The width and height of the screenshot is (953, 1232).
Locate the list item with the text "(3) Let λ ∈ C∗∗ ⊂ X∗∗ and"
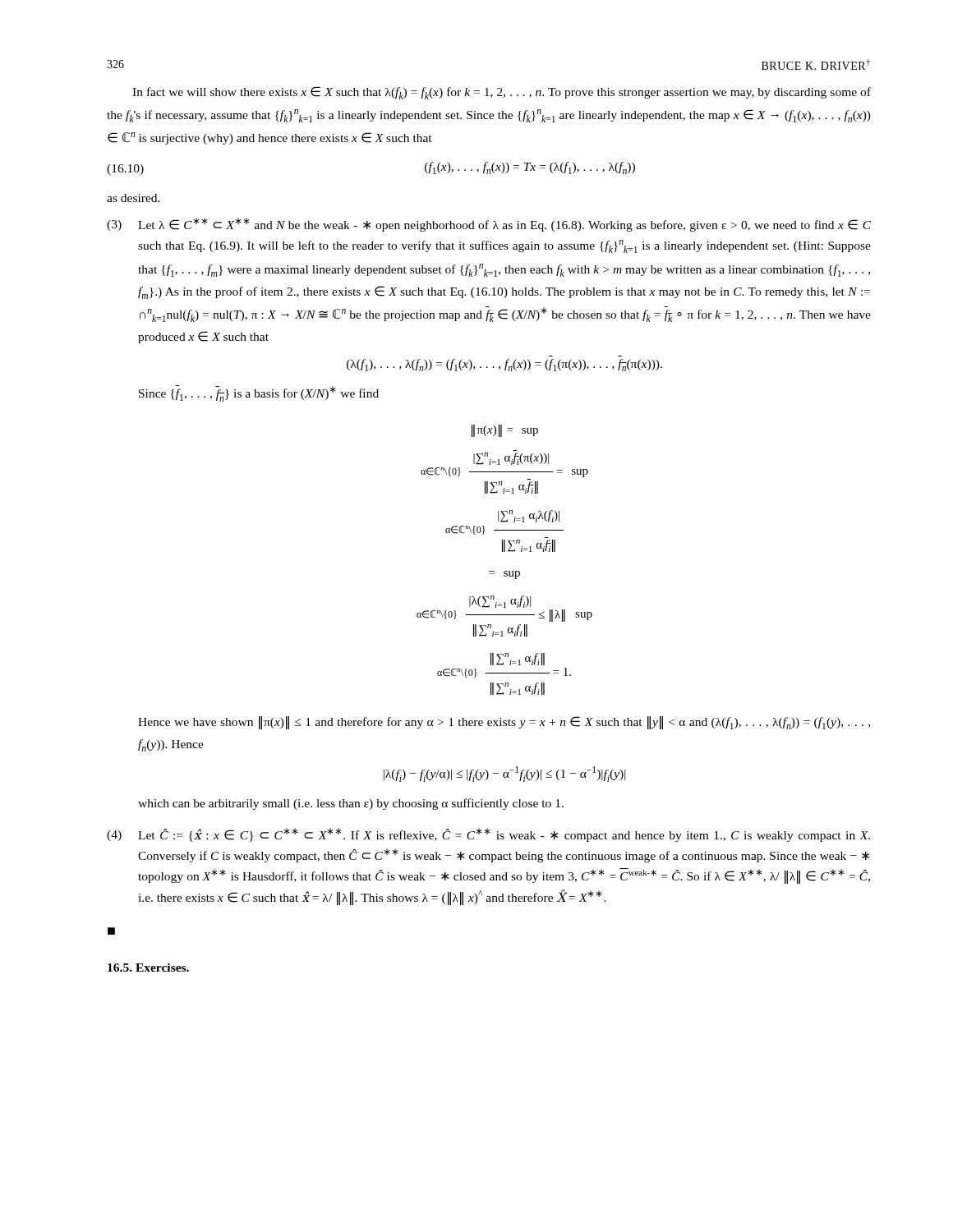489,516
